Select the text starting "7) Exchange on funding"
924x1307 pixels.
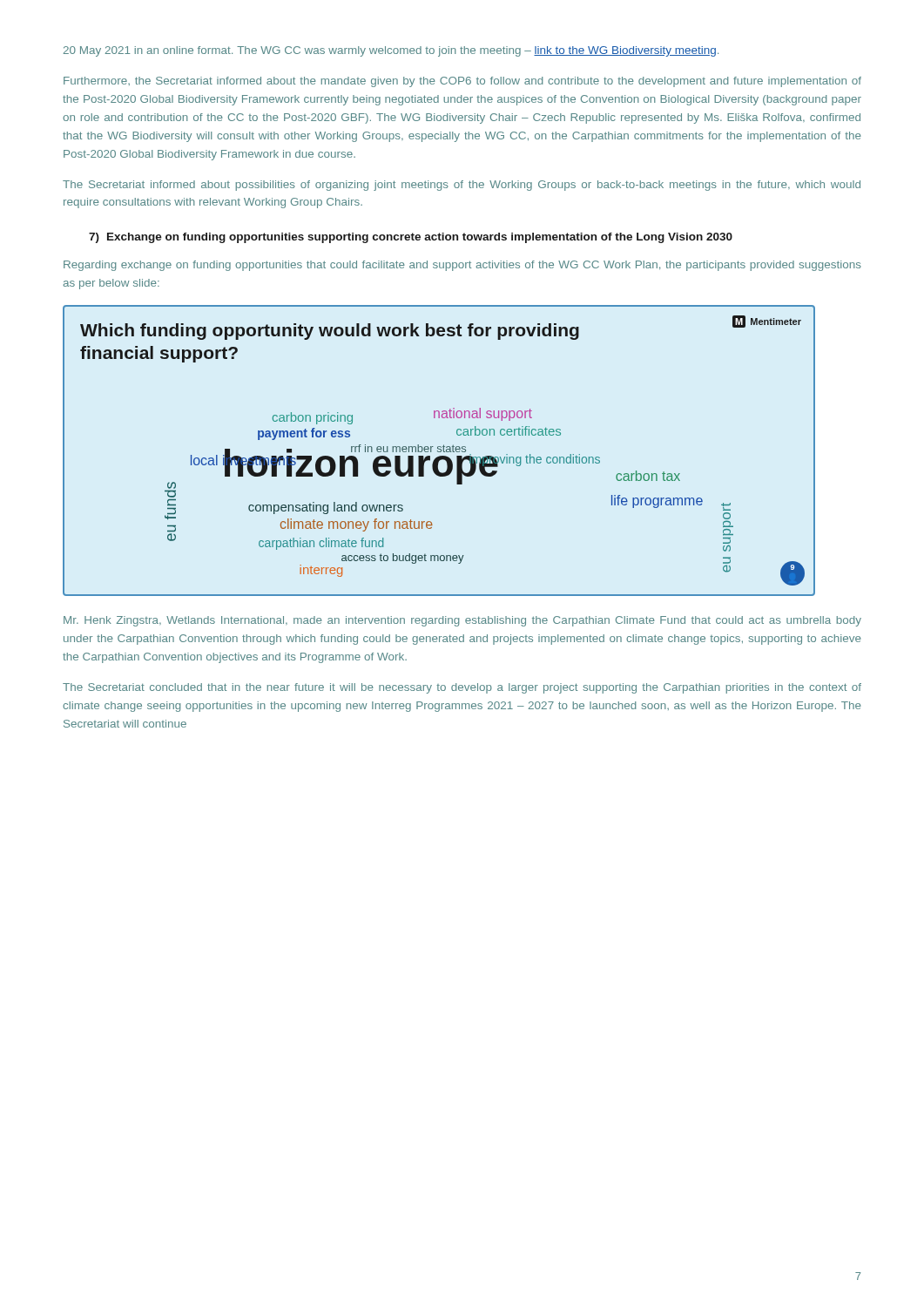point(411,238)
